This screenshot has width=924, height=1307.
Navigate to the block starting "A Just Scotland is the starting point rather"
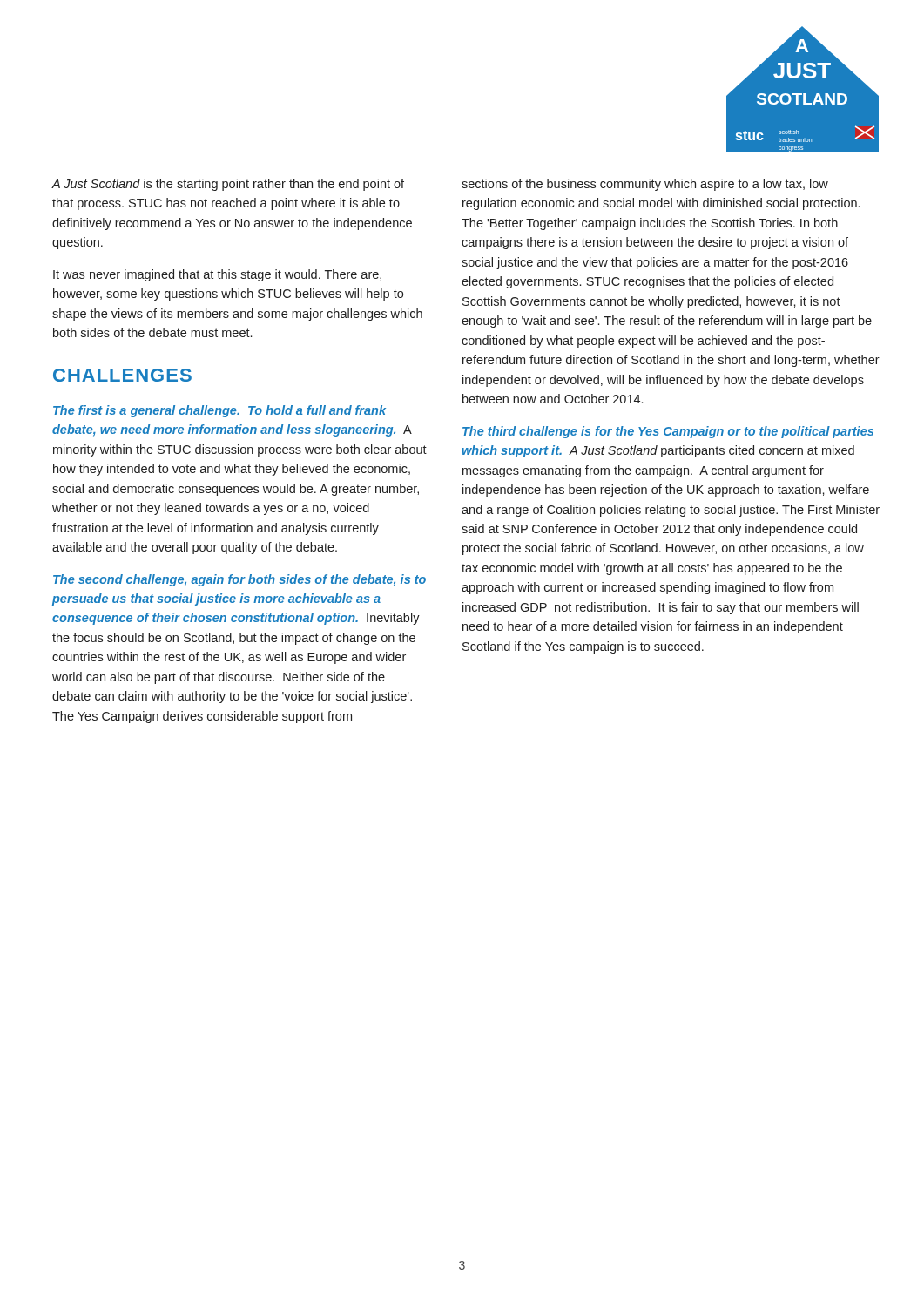(240, 213)
